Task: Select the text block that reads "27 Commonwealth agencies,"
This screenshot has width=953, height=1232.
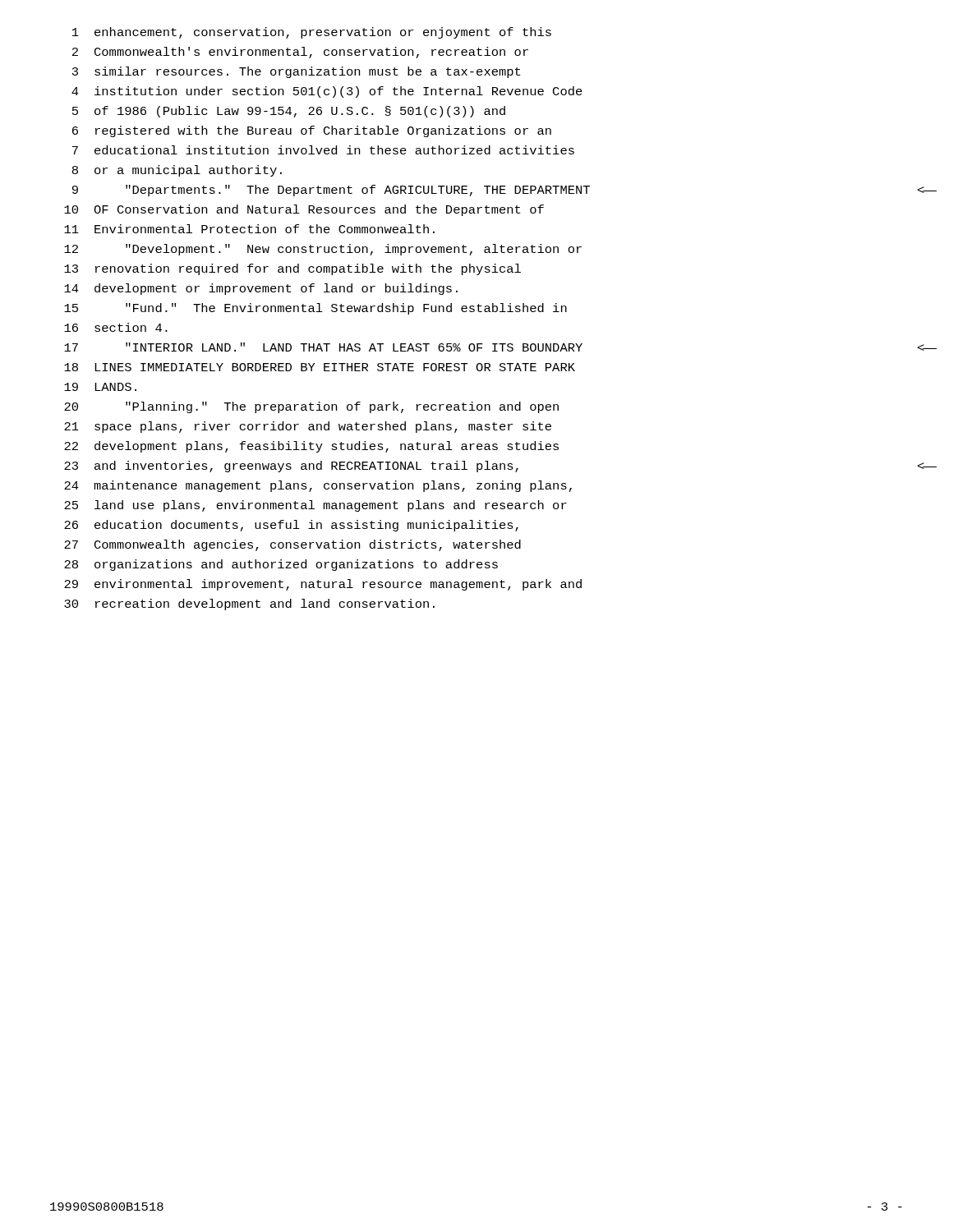Action: click(476, 546)
